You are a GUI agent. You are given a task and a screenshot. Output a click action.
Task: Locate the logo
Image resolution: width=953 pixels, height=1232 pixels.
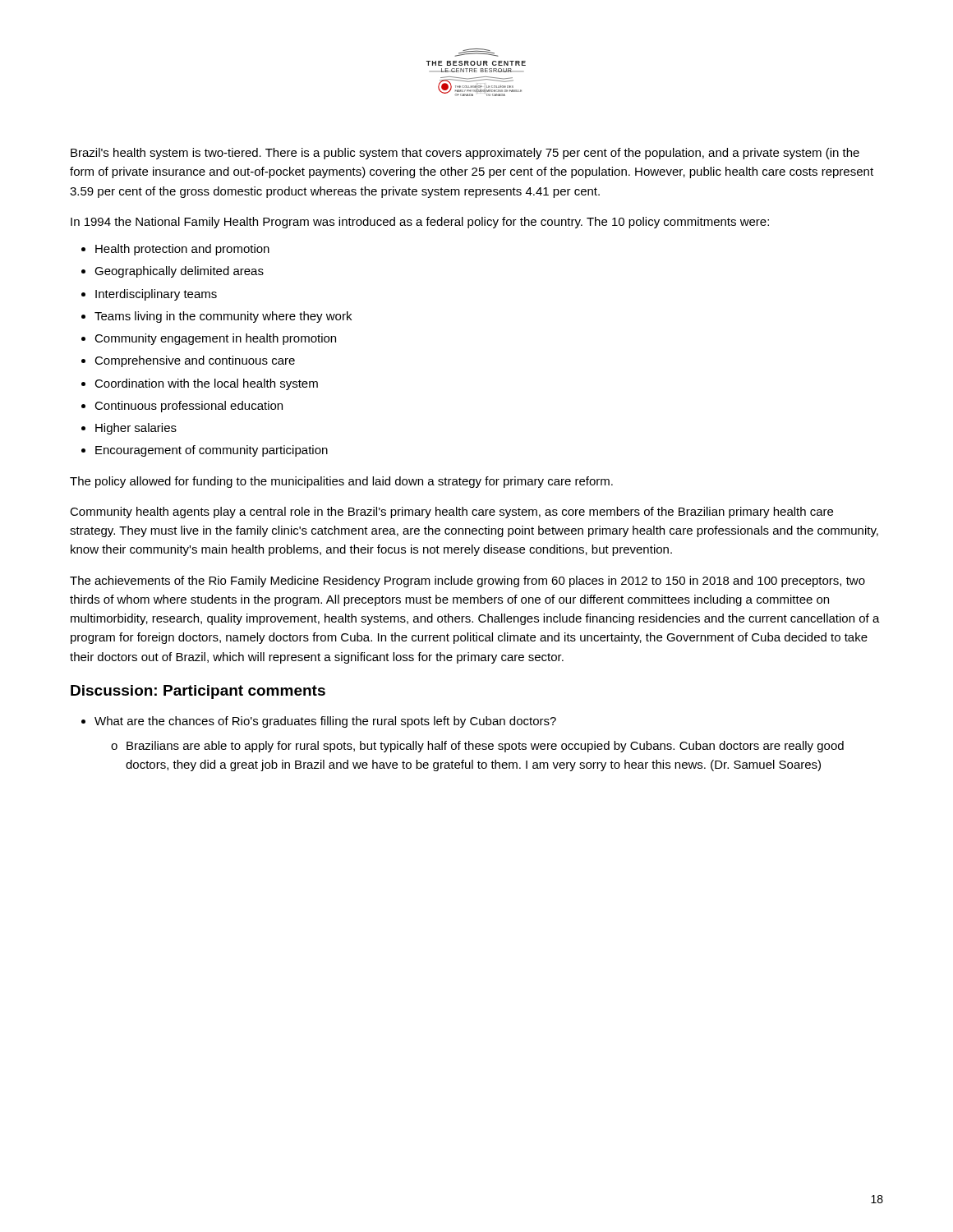tap(476, 71)
